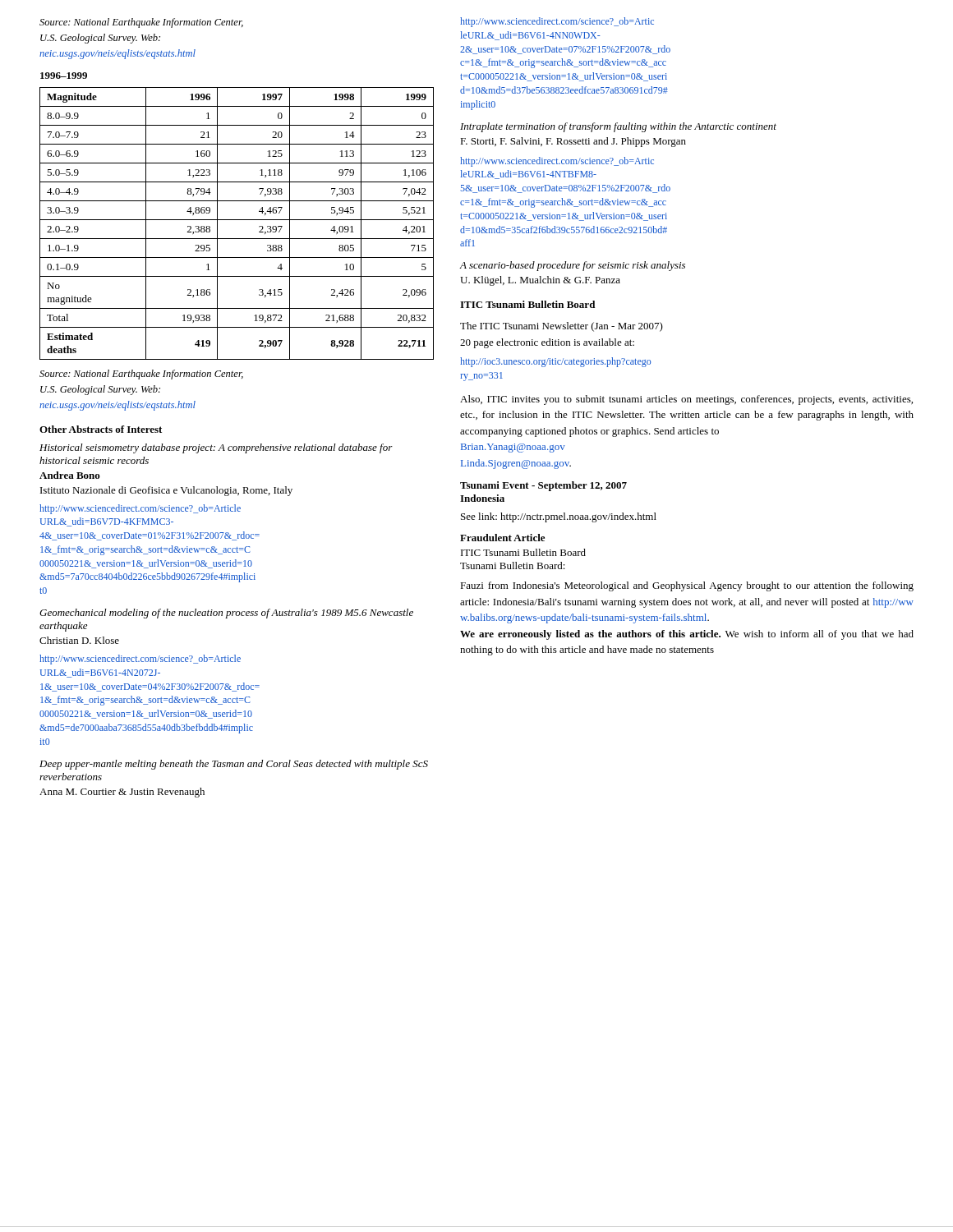Click the passage that begins "Deep upper-mantle melting beneath the Tasman and Coral"
Image resolution: width=953 pixels, height=1232 pixels.
pos(234,770)
